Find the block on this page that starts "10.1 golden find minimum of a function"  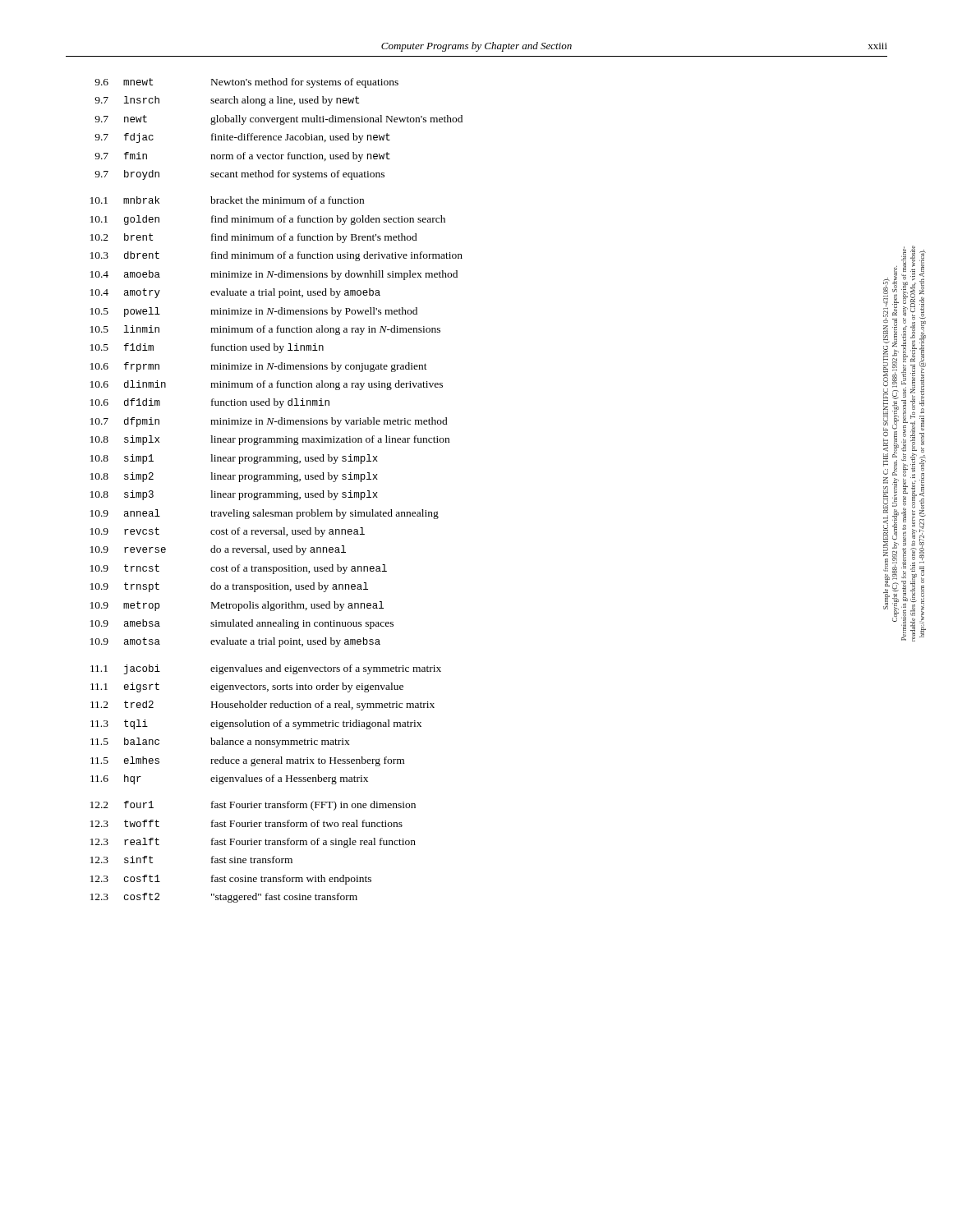pyautogui.click(x=337, y=220)
